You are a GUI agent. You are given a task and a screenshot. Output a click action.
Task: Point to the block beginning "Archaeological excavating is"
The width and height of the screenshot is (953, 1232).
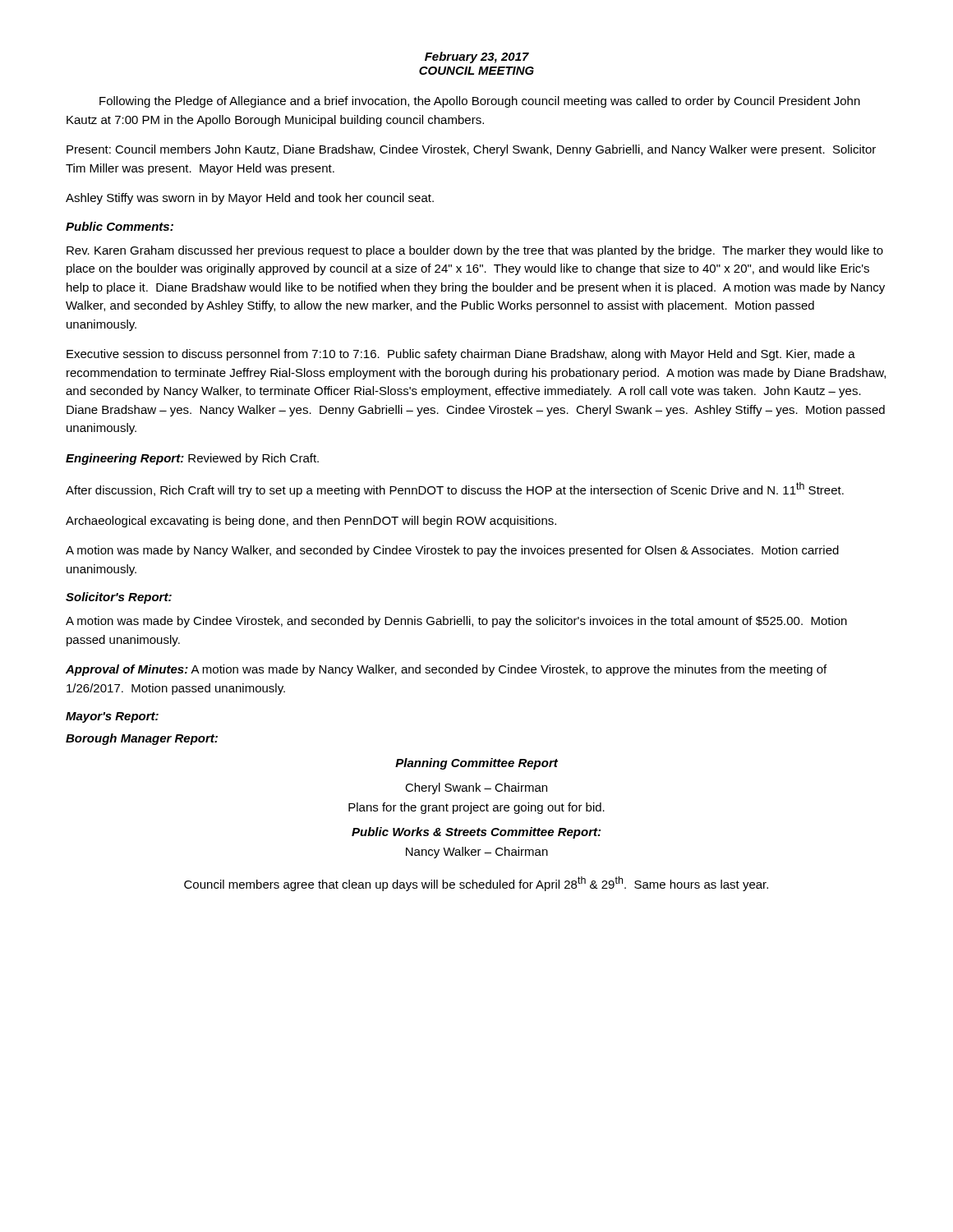click(x=312, y=520)
